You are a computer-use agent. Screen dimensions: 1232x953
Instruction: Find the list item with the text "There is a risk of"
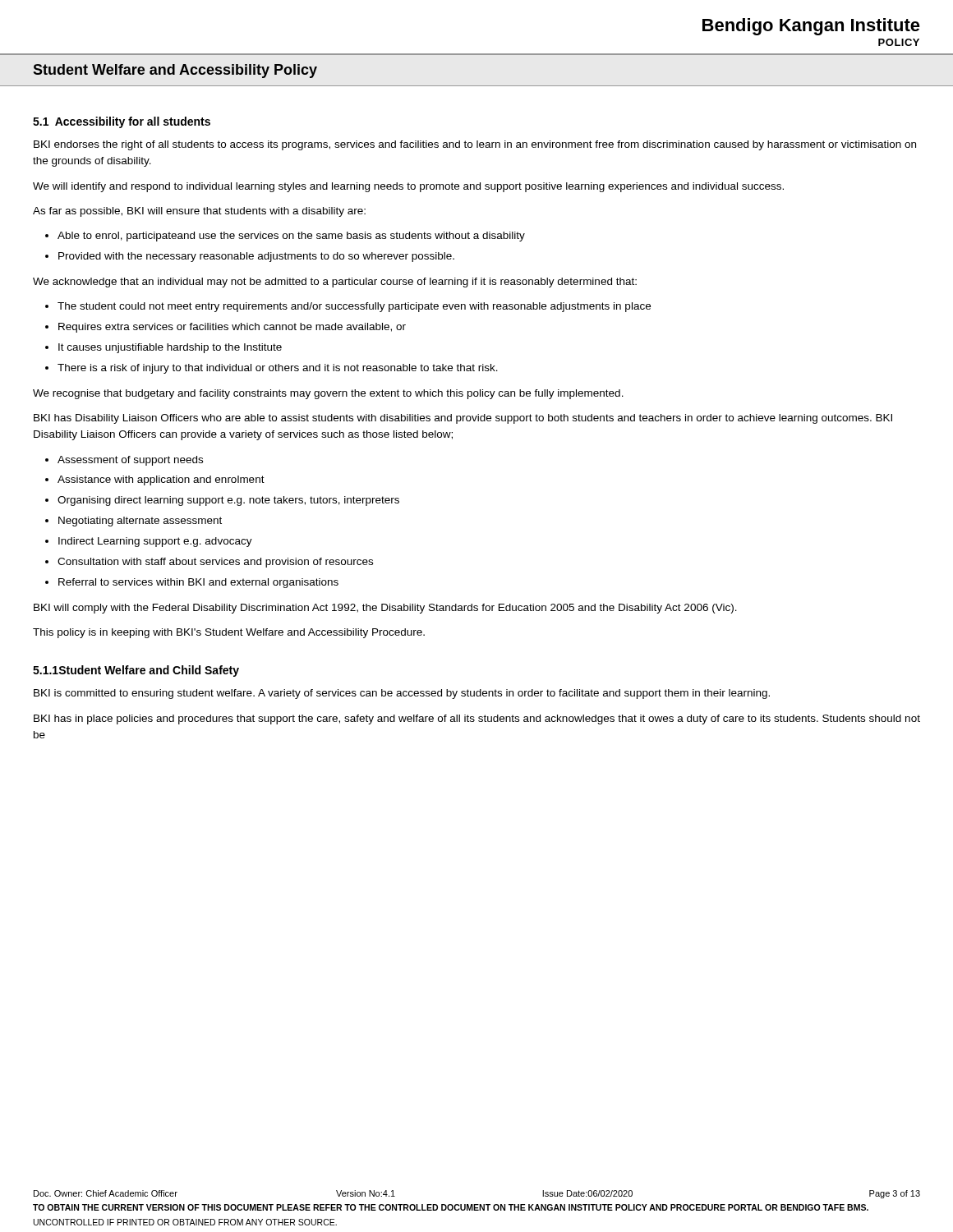coord(278,367)
